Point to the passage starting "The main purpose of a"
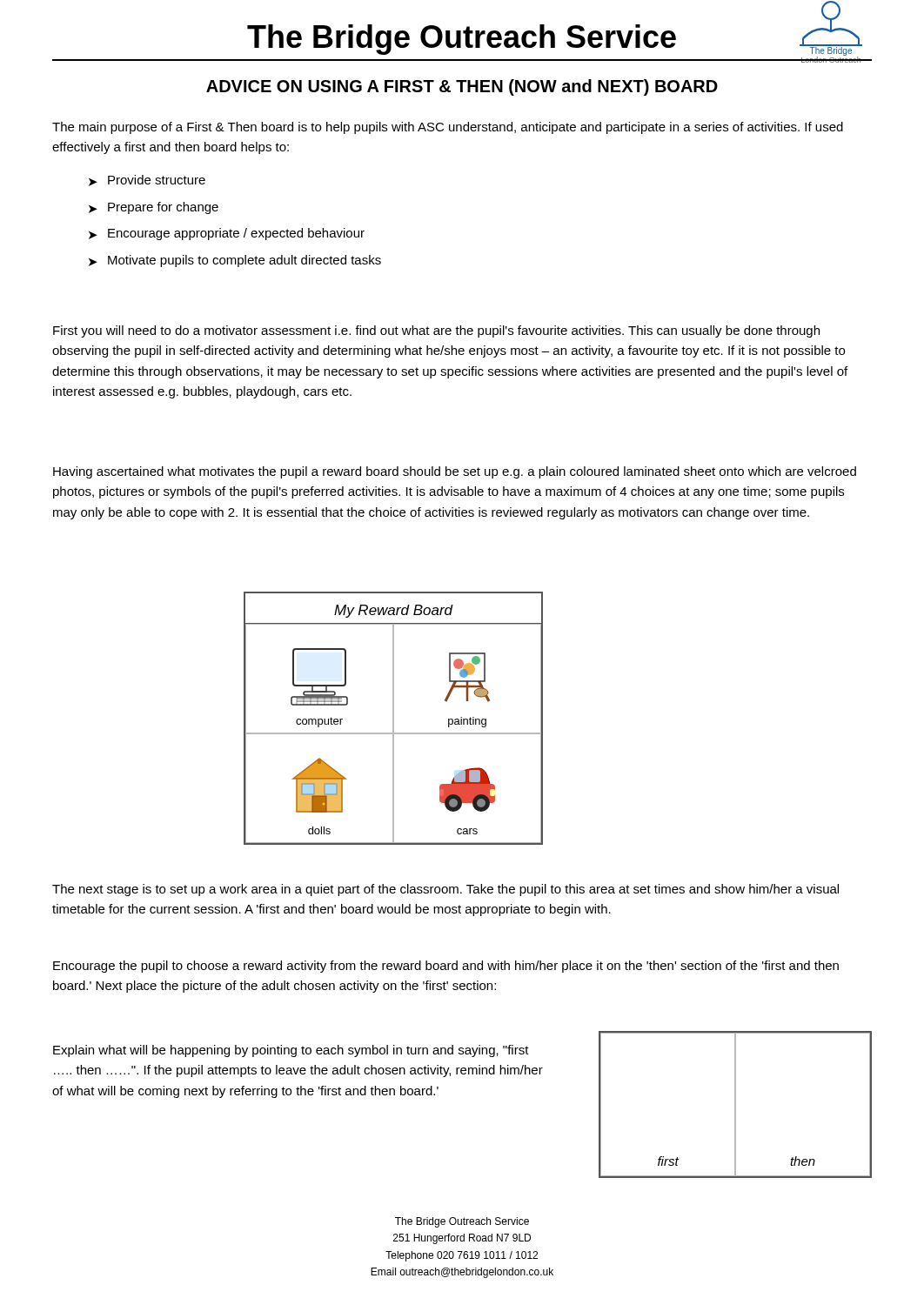Viewport: 924px width, 1305px height. click(448, 136)
